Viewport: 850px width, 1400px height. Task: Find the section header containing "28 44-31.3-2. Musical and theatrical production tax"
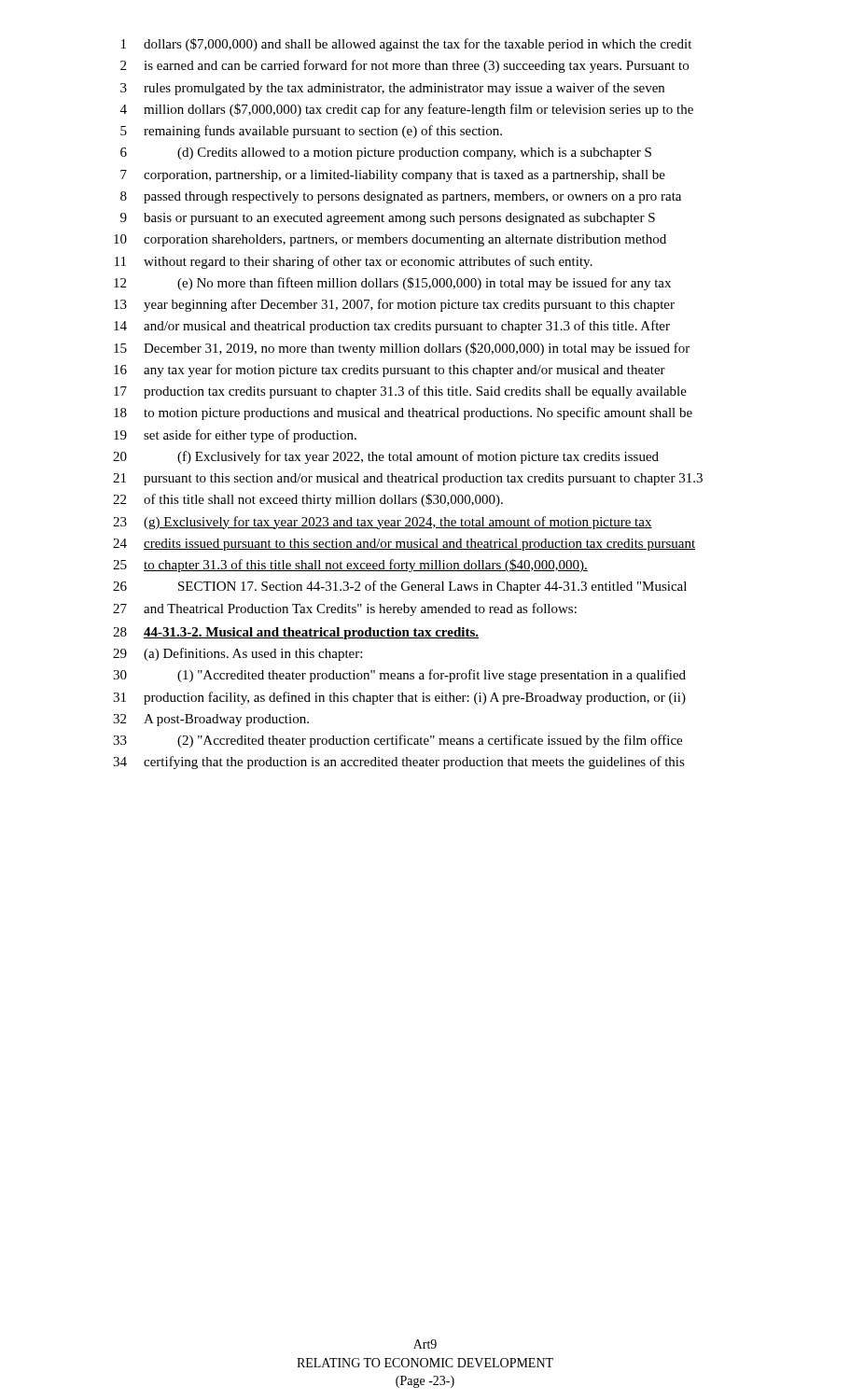442,632
